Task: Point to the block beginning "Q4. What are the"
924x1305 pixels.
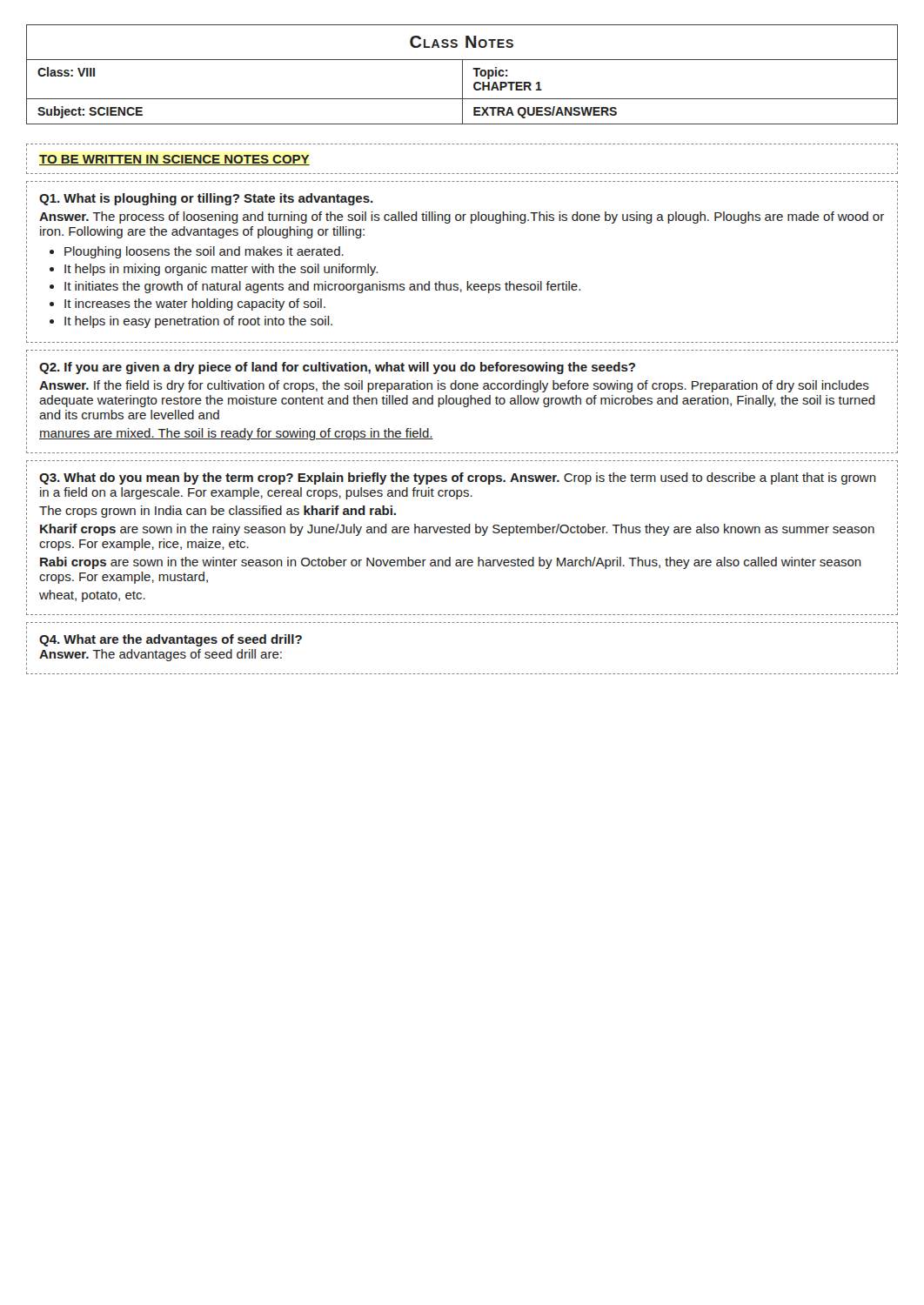Action: pyautogui.click(x=171, y=640)
